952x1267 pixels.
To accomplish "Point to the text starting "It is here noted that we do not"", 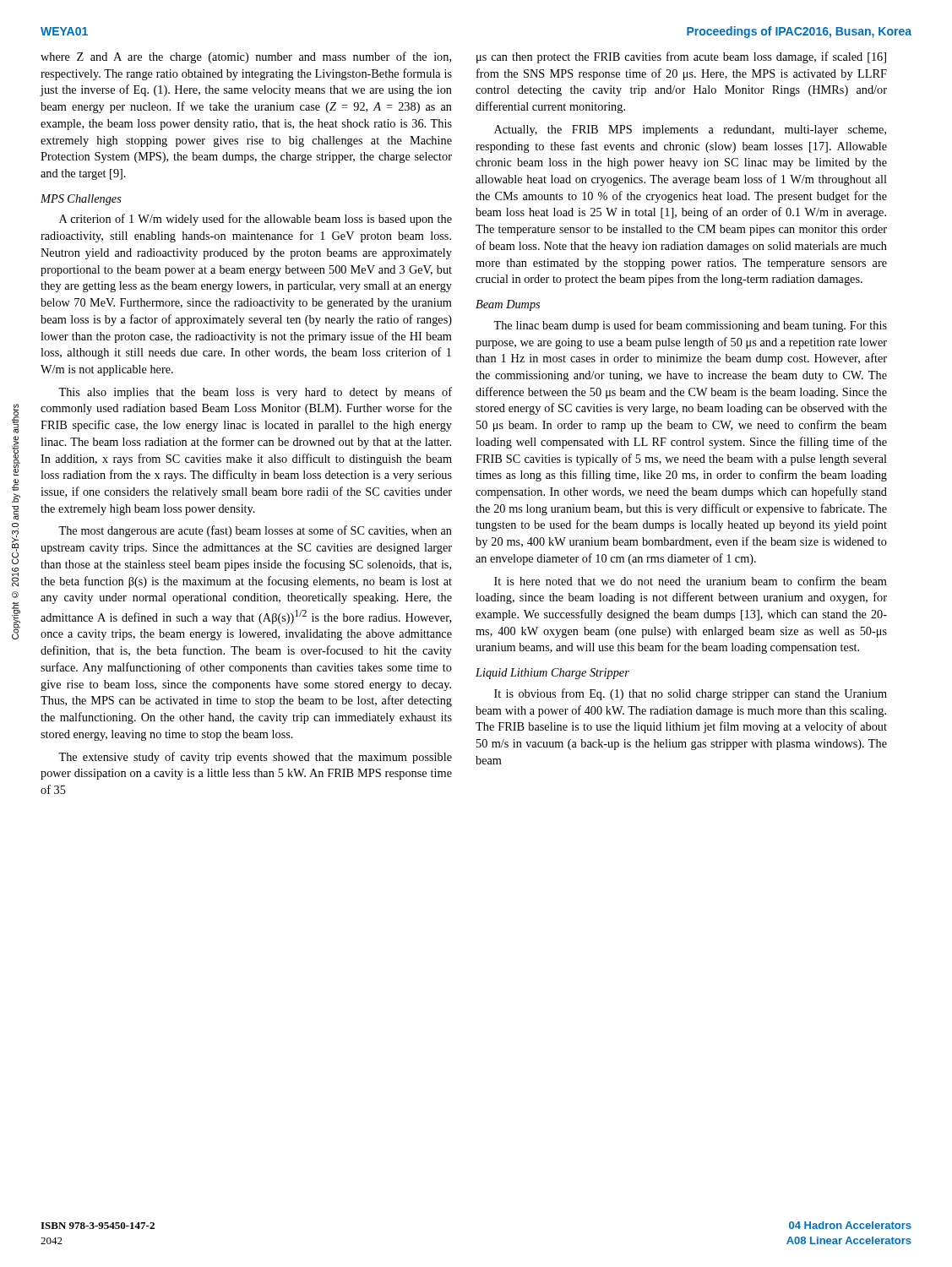I will [x=681, y=614].
